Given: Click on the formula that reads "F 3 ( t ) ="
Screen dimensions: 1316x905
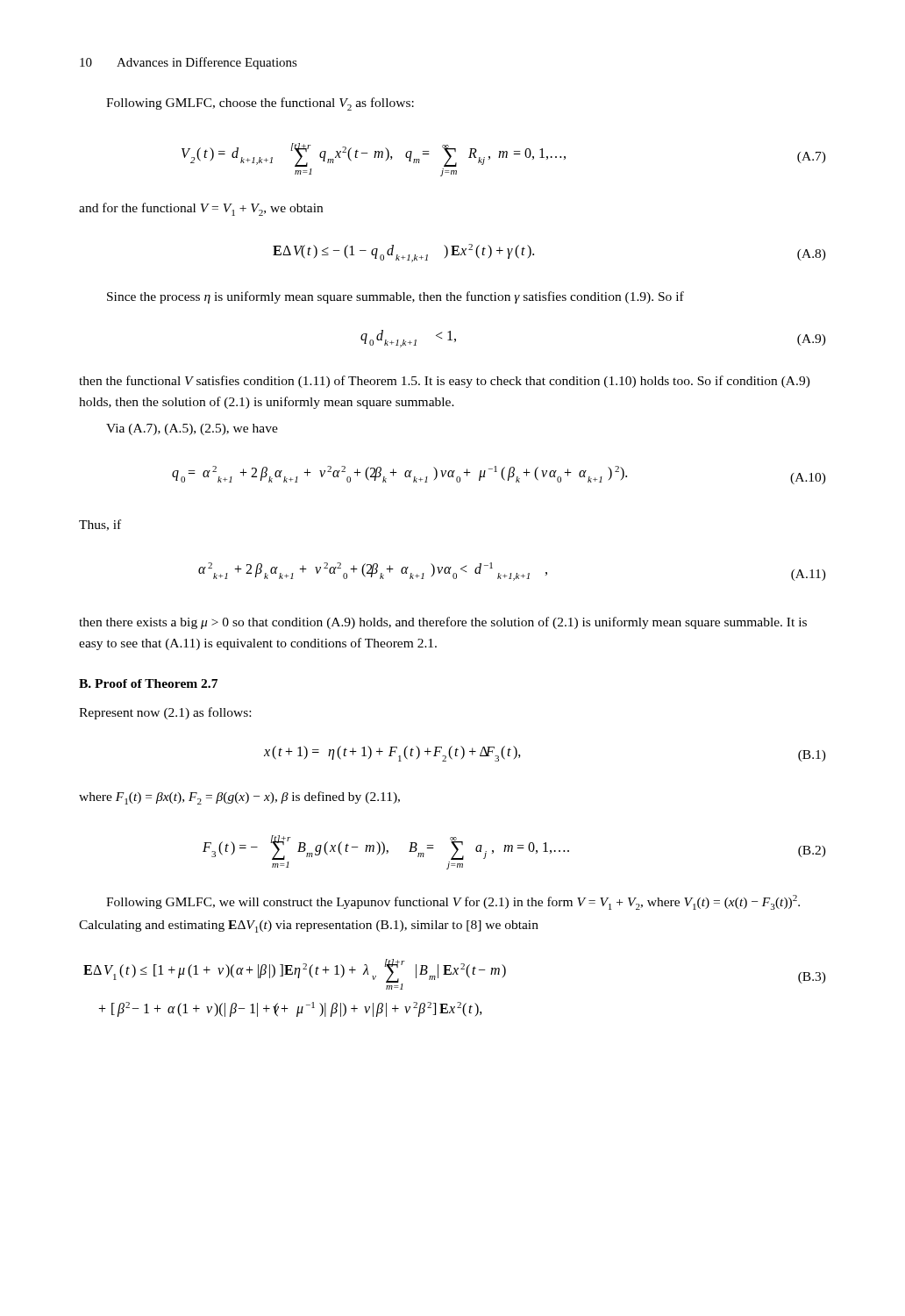Looking at the screenshot, I should coord(512,850).
